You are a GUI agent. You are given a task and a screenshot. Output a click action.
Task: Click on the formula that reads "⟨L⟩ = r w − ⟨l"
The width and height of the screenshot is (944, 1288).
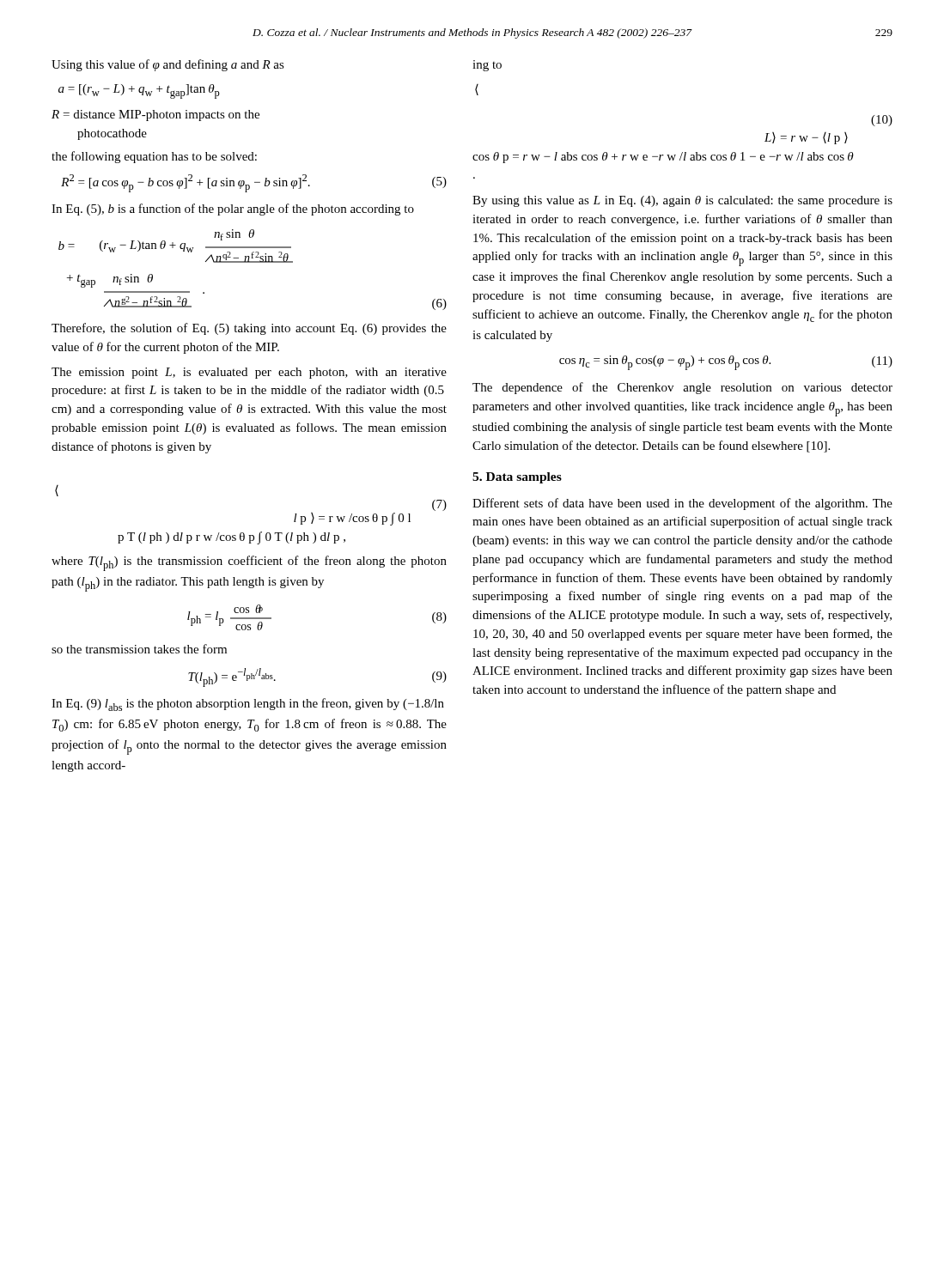477,90
